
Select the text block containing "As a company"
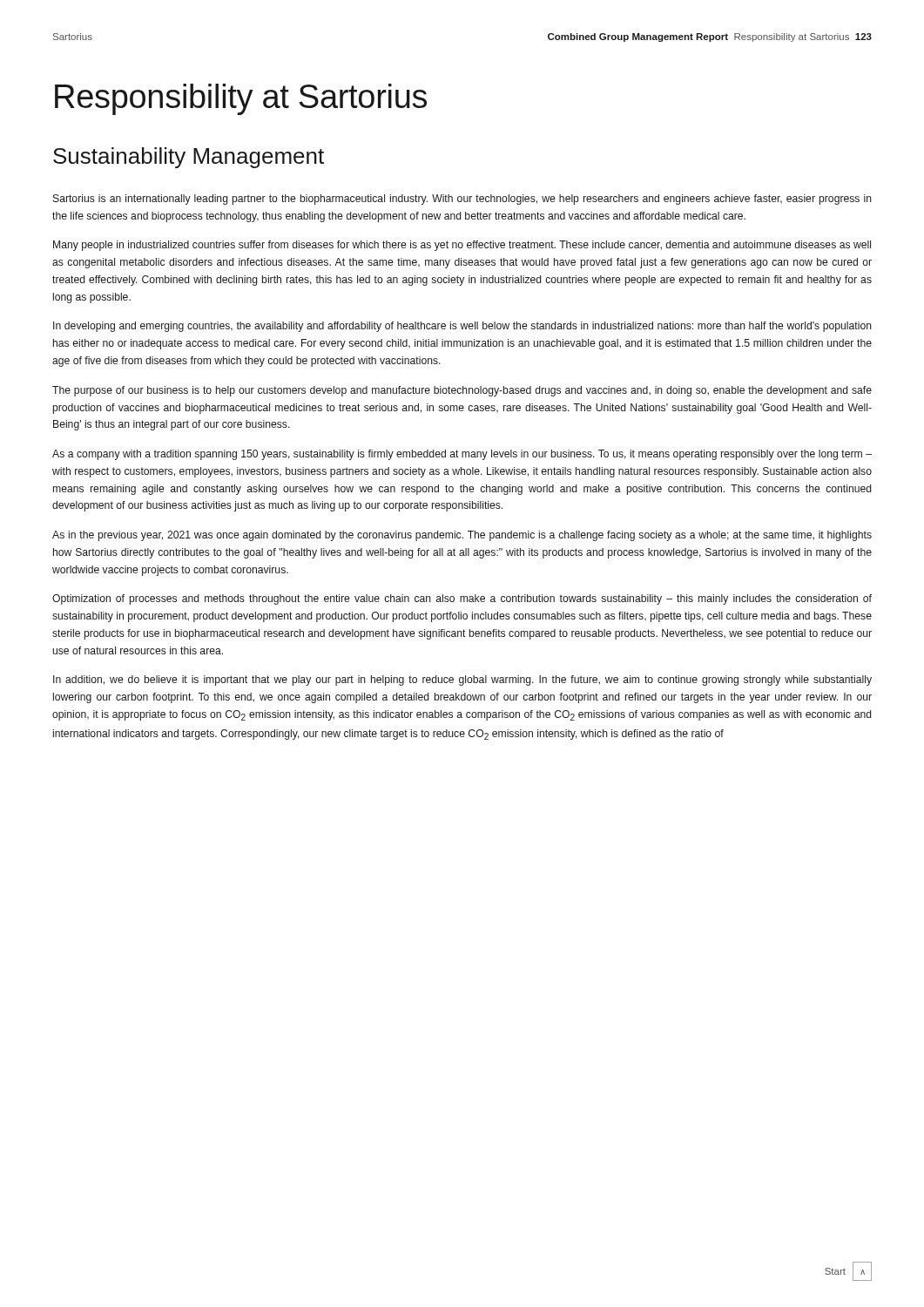pyautogui.click(x=462, y=480)
